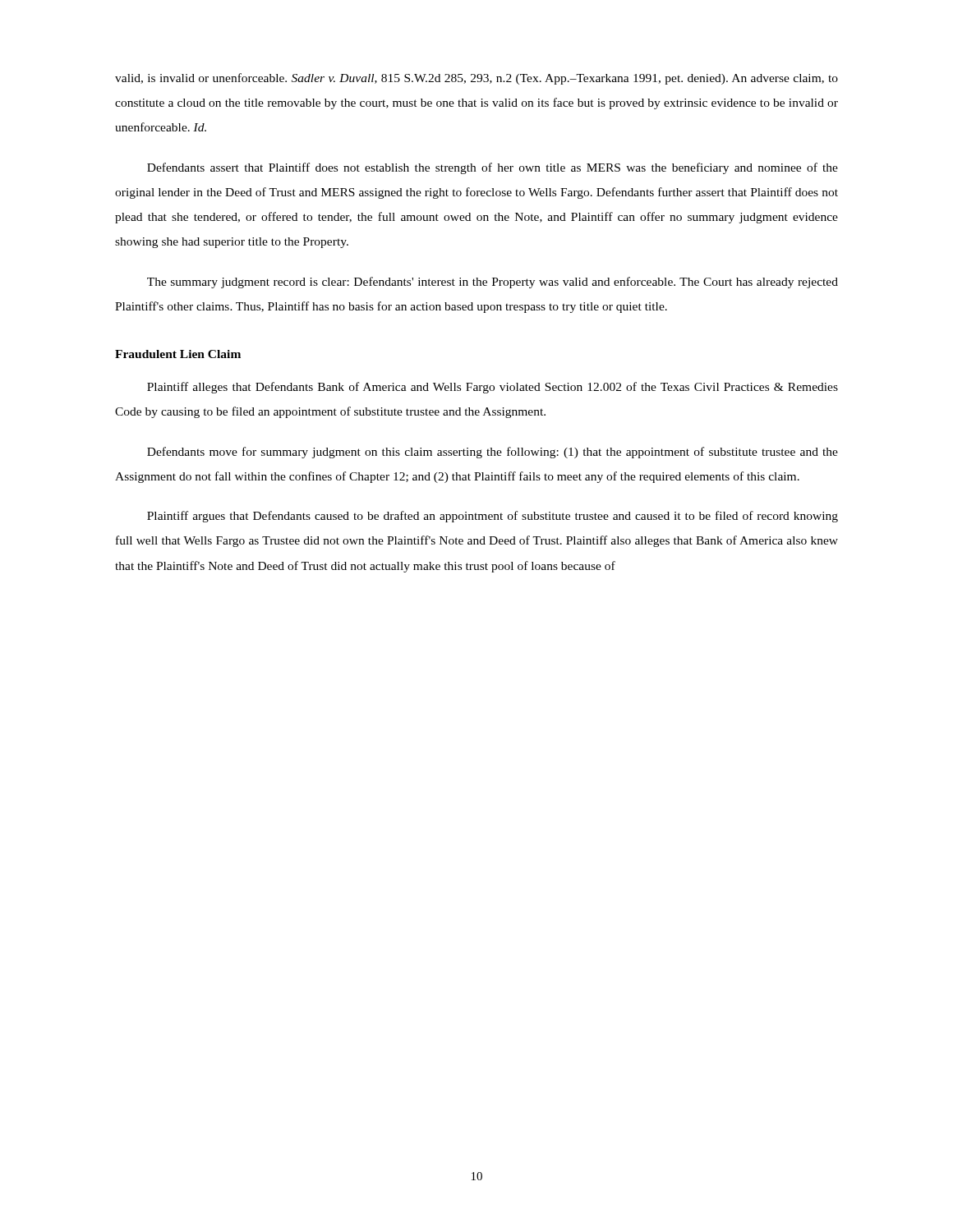Click the section header
The image size is (953, 1232).
[476, 354]
